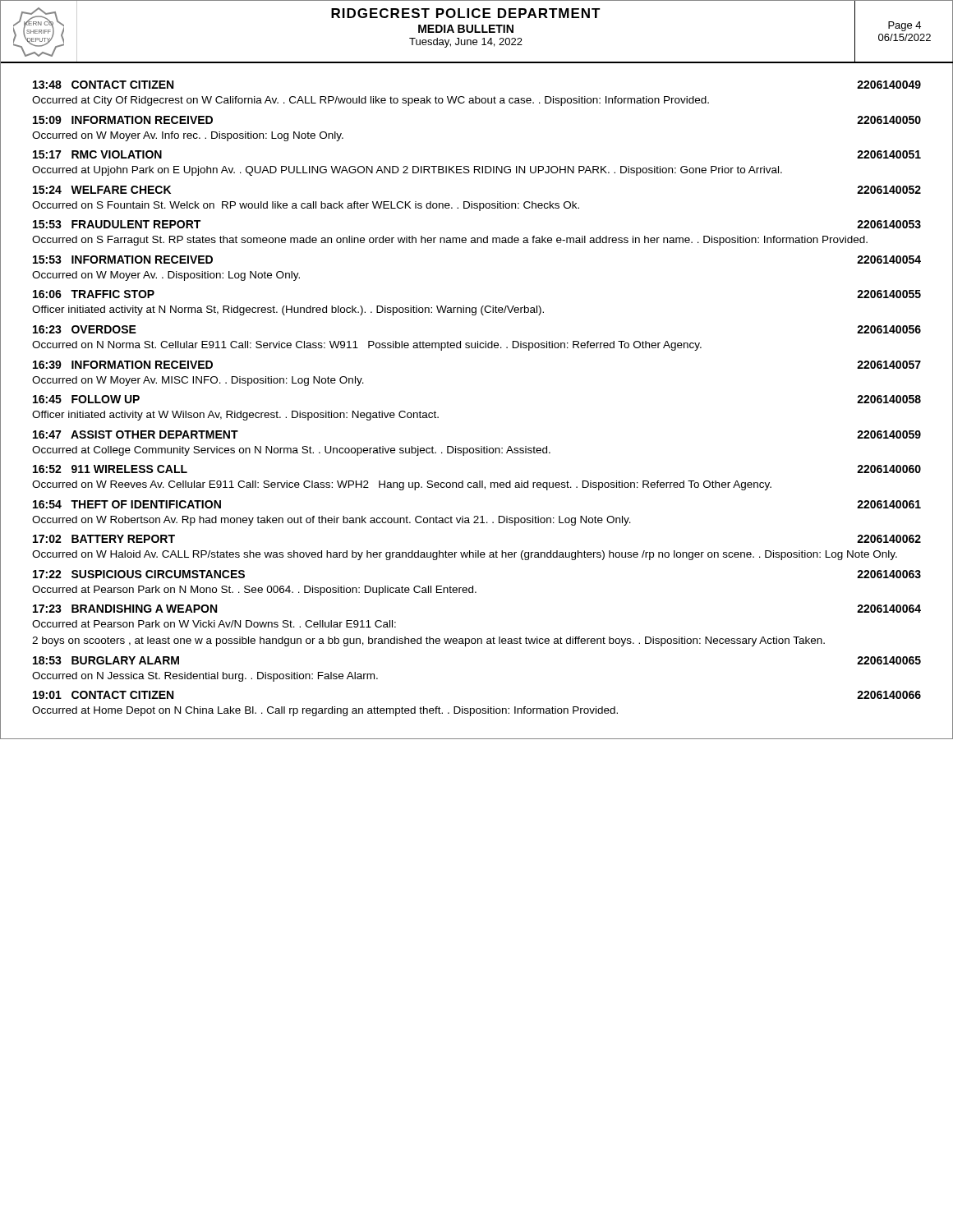Select the element starting "15:09 INFORMATION RECEIVED 2206140050 Occurred on W"
Screen dimensions: 1232x953
[x=46, y=119]
